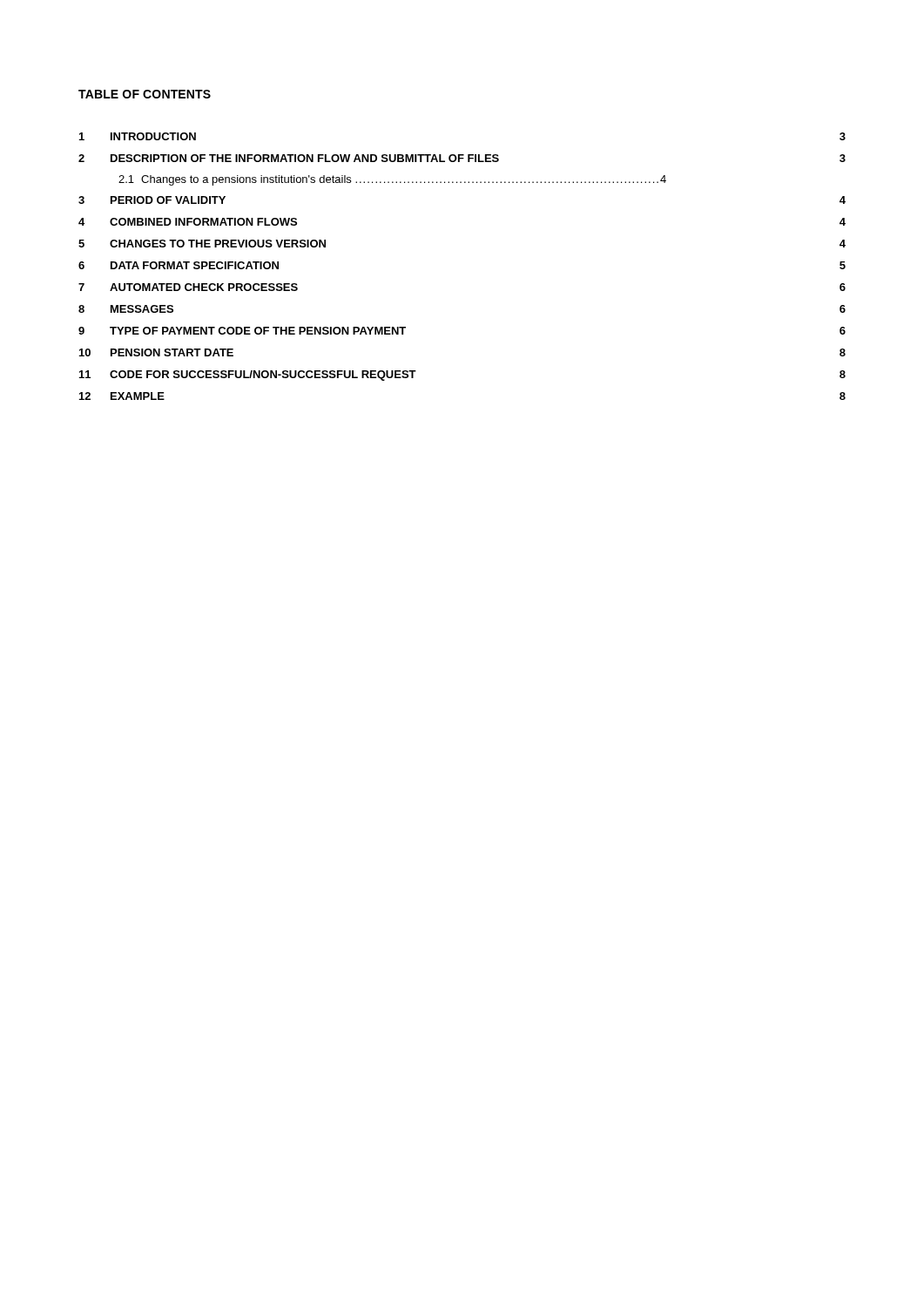The width and height of the screenshot is (924, 1307).
Task: Point to the text starting "10 PENSION START DATE 8"
Action: [167, 352]
